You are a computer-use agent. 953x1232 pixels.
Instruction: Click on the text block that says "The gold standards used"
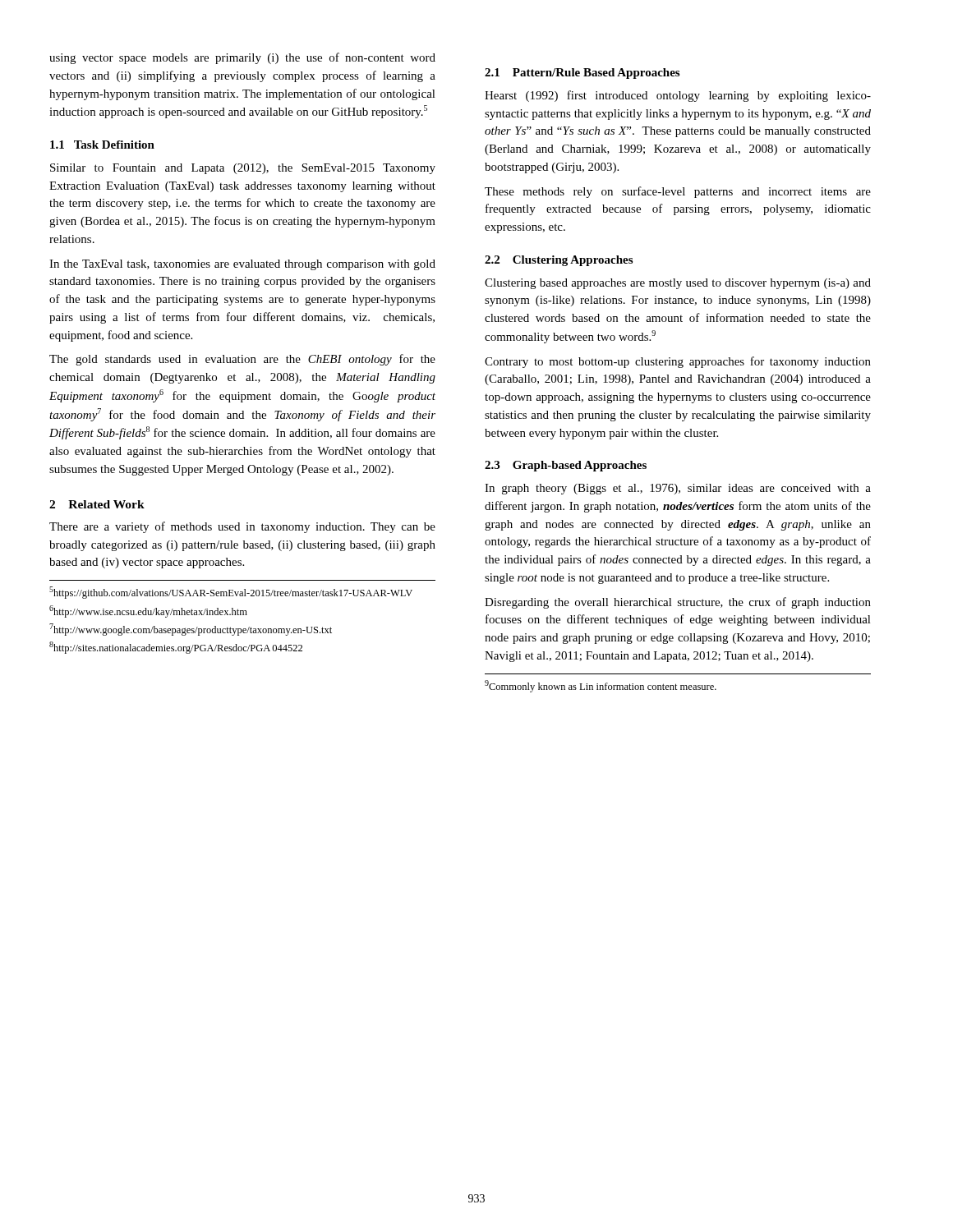242,415
